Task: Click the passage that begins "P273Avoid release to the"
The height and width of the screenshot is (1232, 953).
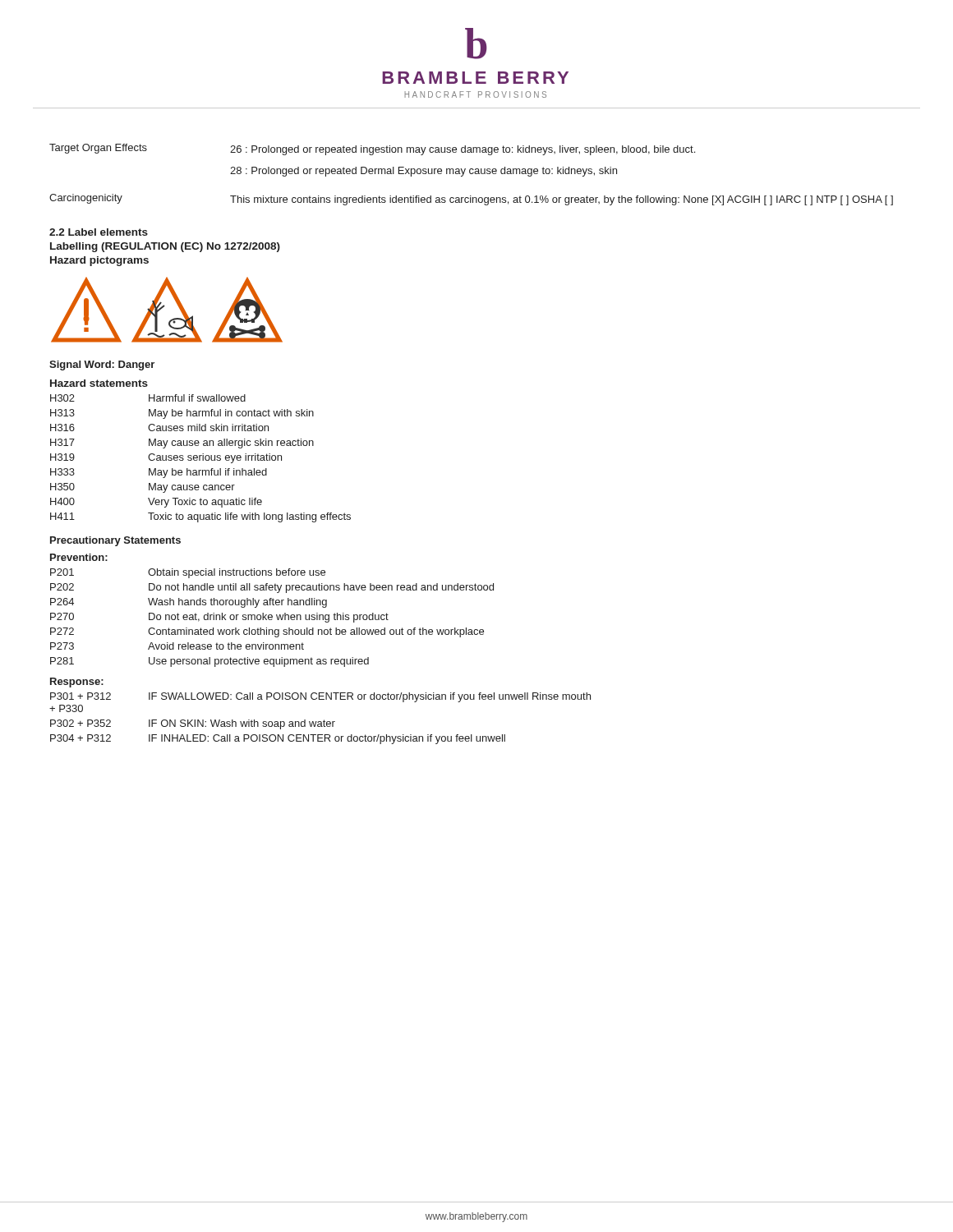Action: [476, 646]
